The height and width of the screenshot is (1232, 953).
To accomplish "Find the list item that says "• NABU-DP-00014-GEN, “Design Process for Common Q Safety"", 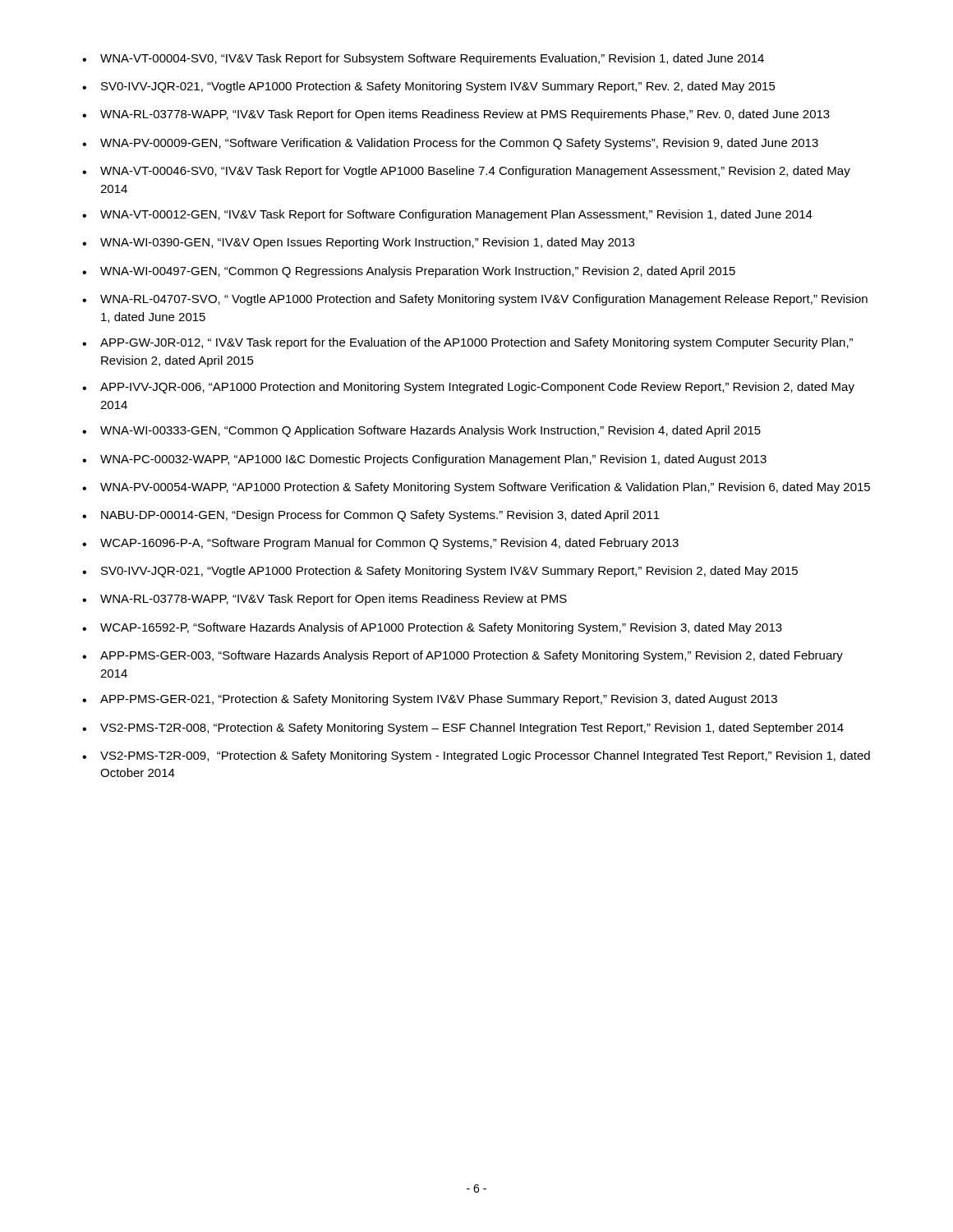I will pos(476,516).
